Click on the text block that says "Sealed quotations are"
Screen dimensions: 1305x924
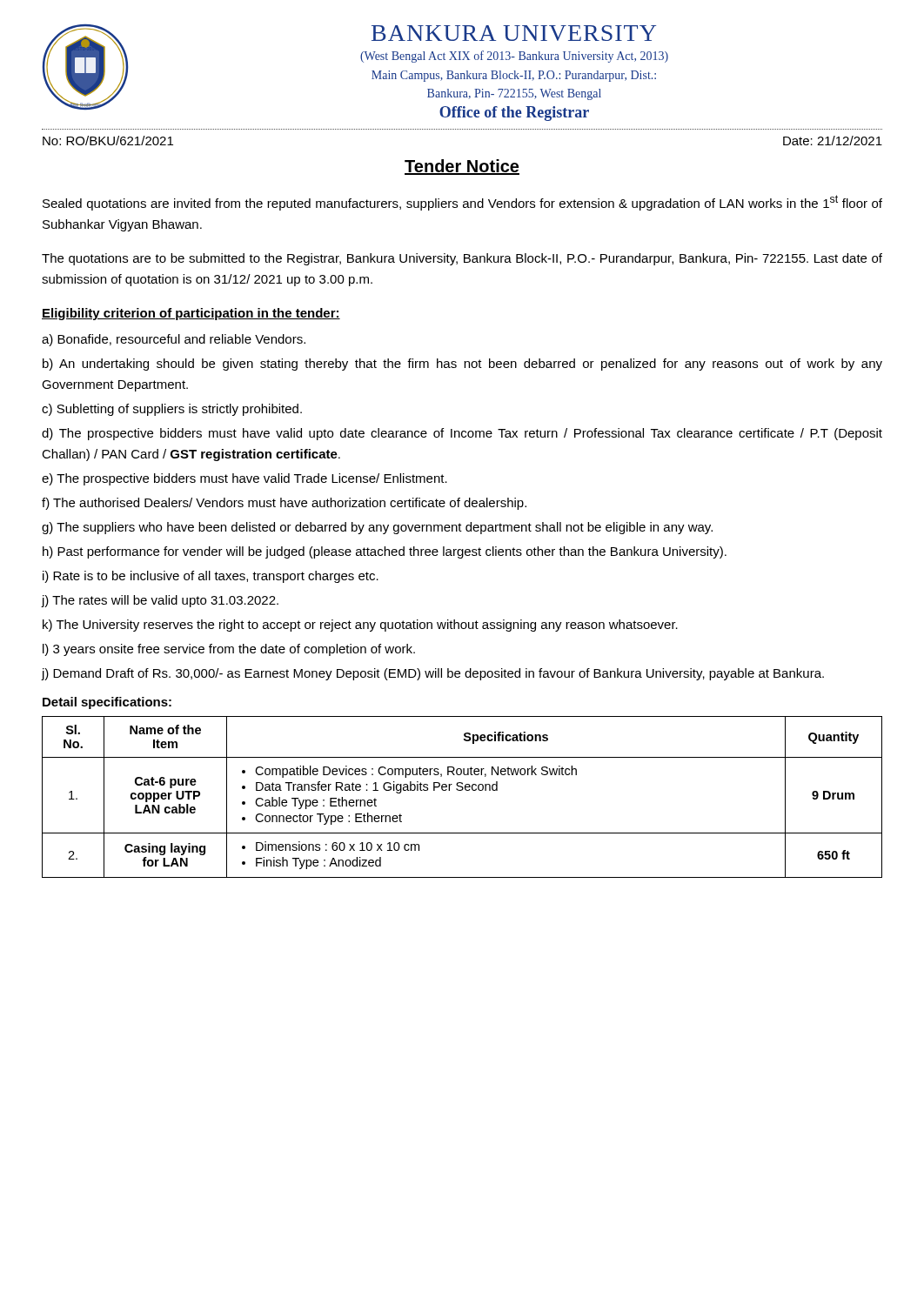[x=462, y=203]
